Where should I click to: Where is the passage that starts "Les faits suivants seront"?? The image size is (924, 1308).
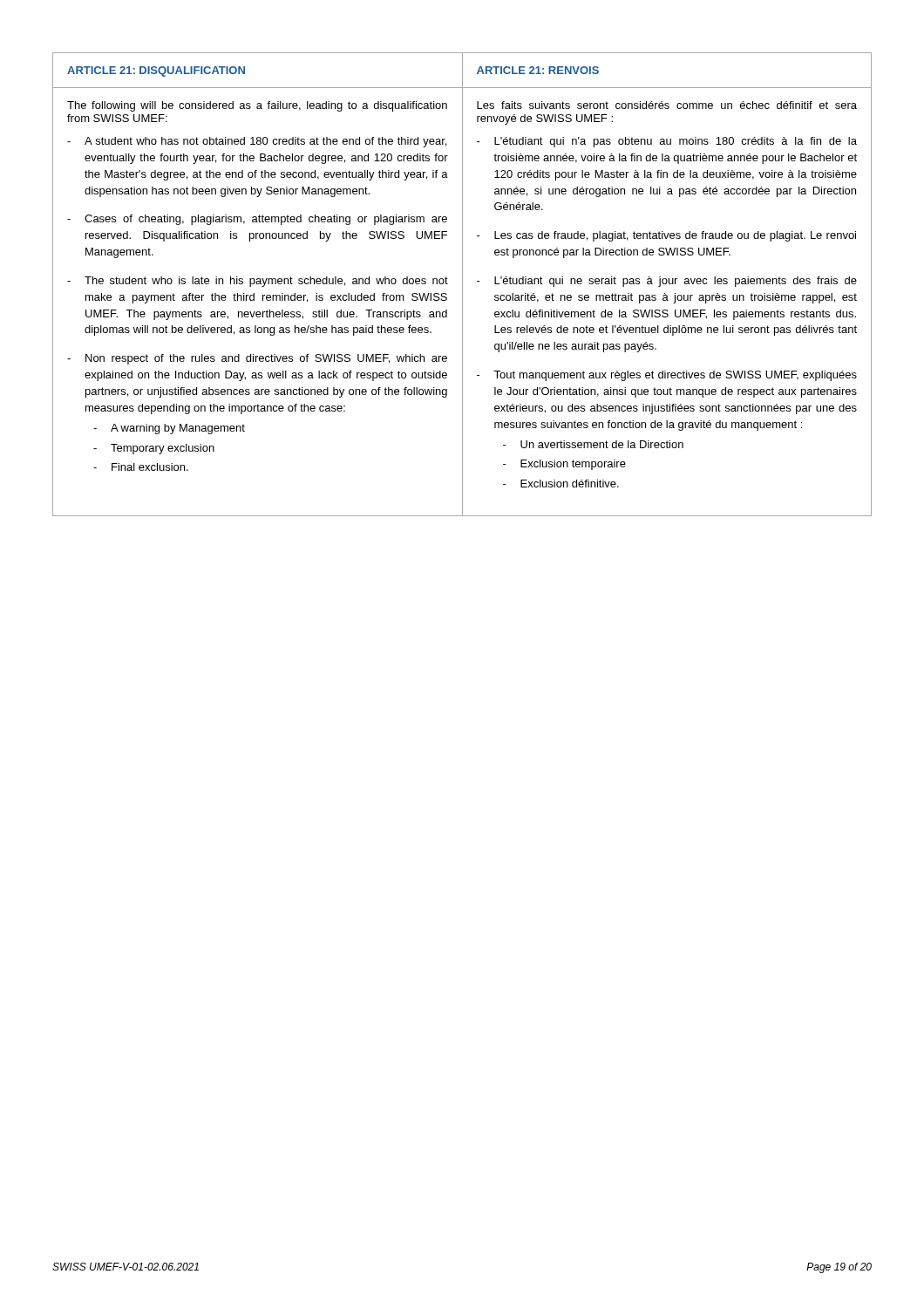tap(667, 112)
